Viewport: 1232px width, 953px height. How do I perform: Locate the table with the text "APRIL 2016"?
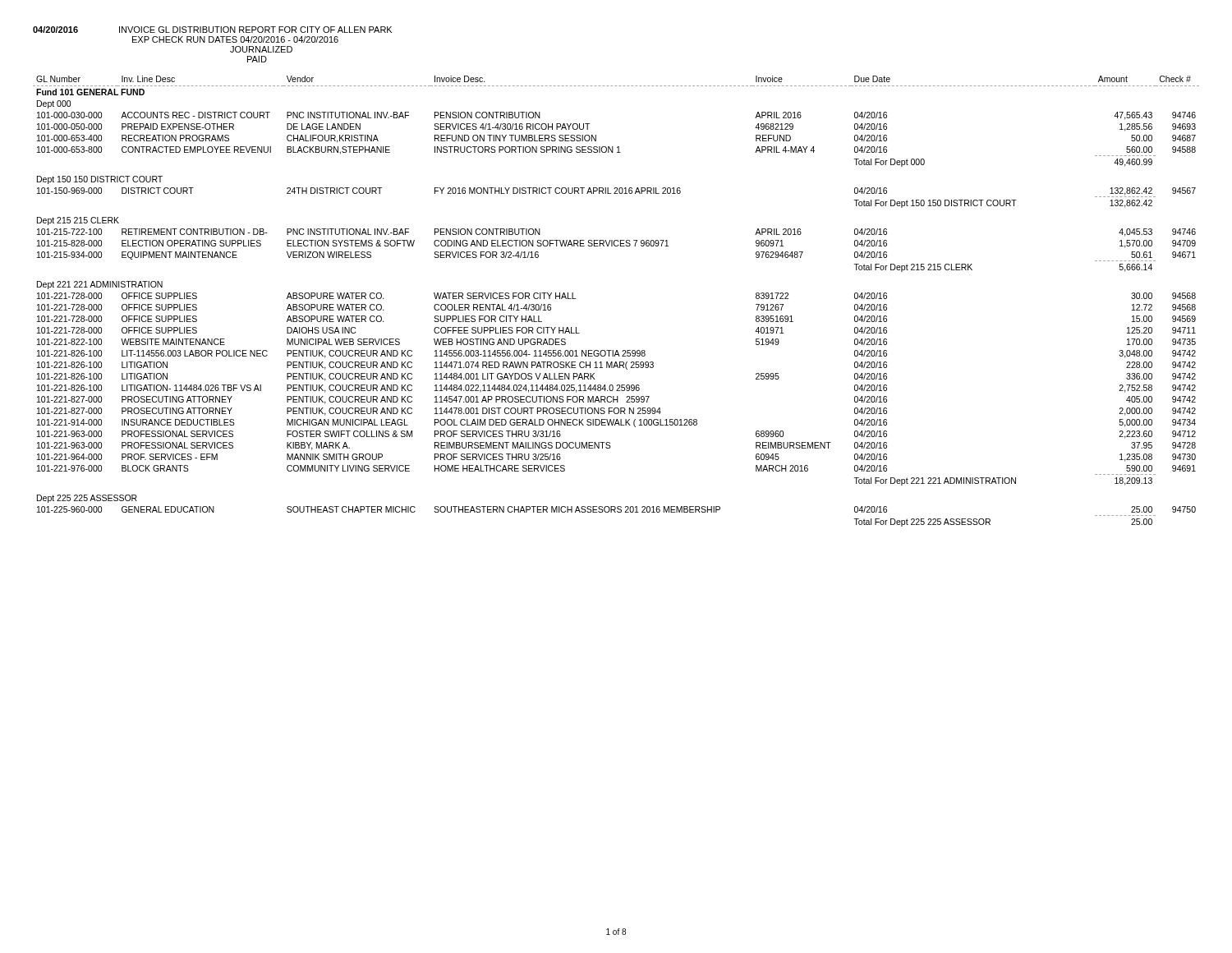pyautogui.click(x=616, y=300)
